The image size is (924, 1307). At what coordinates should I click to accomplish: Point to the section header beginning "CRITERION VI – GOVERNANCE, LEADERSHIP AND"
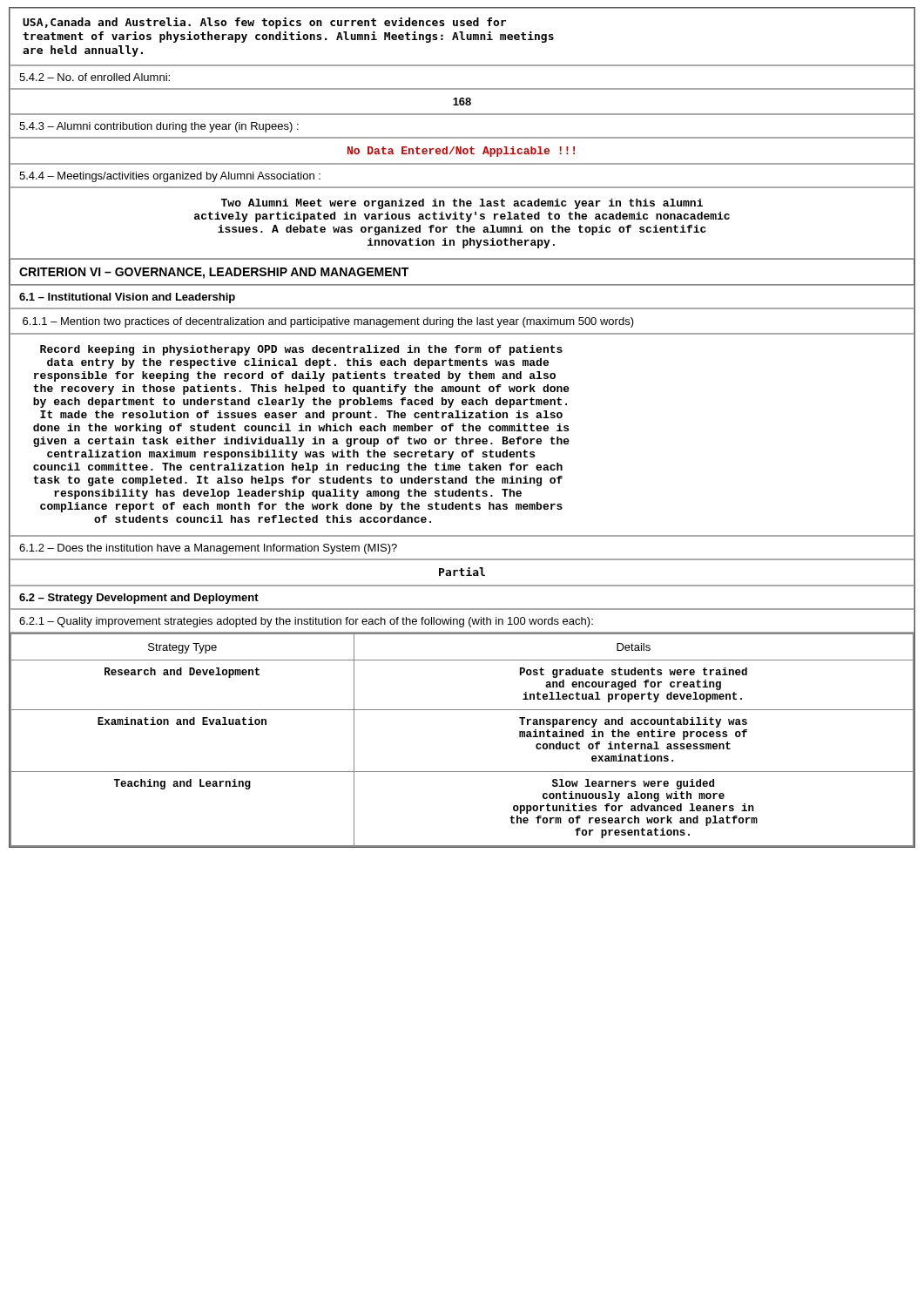tap(214, 272)
